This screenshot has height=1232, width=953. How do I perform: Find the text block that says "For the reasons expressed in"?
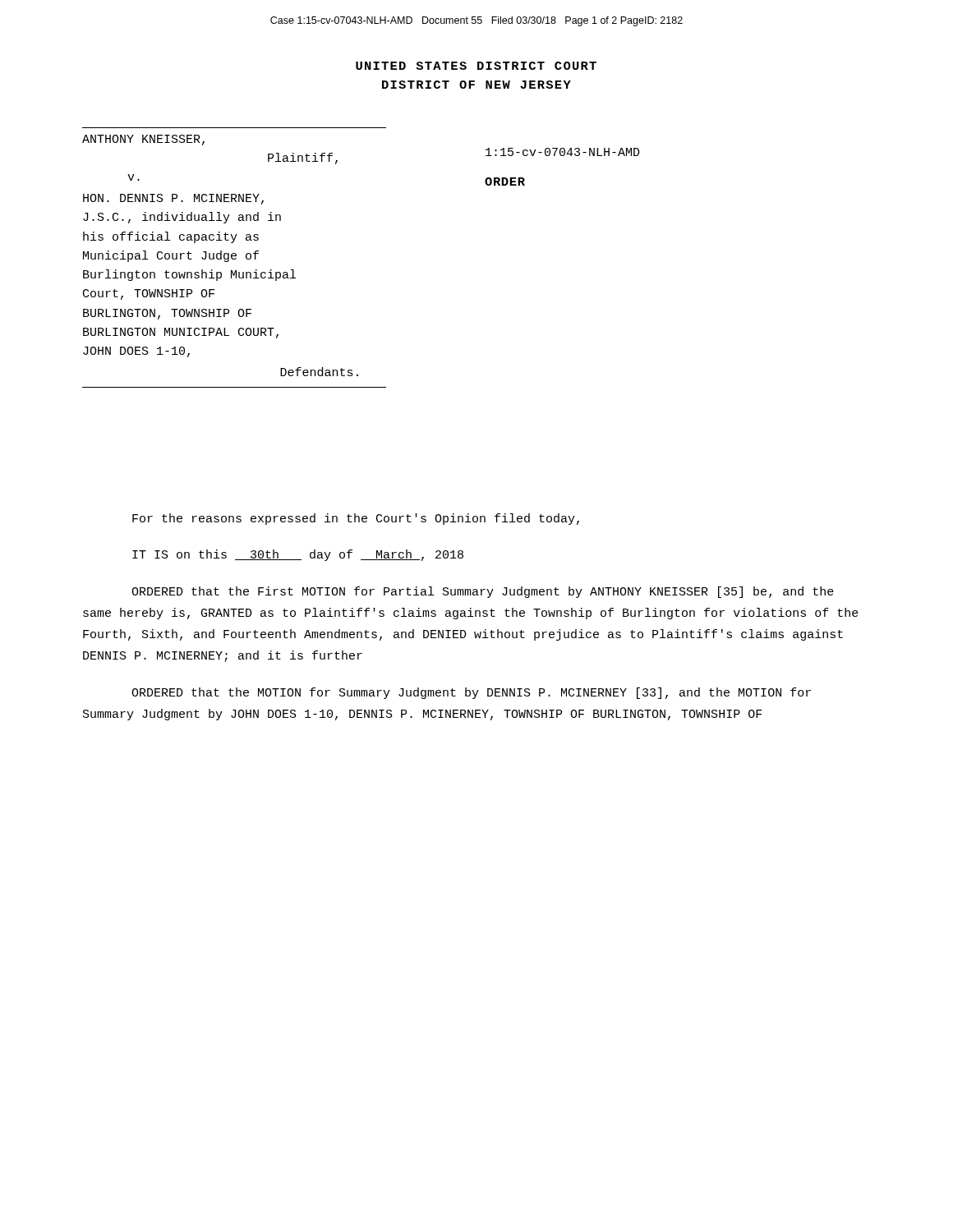(476, 618)
